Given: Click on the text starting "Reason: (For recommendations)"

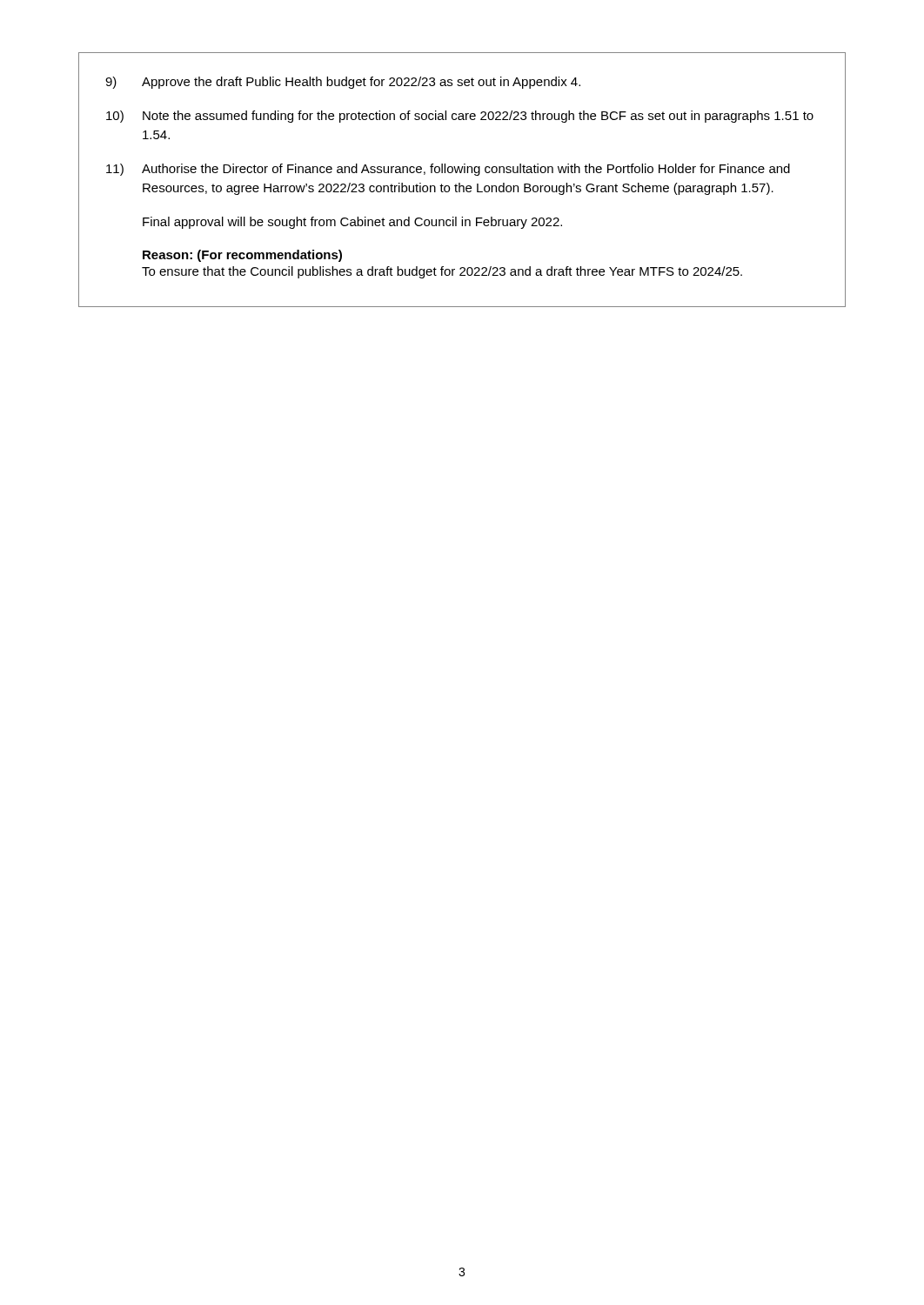Looking at the screenshot, I should 242,254.
